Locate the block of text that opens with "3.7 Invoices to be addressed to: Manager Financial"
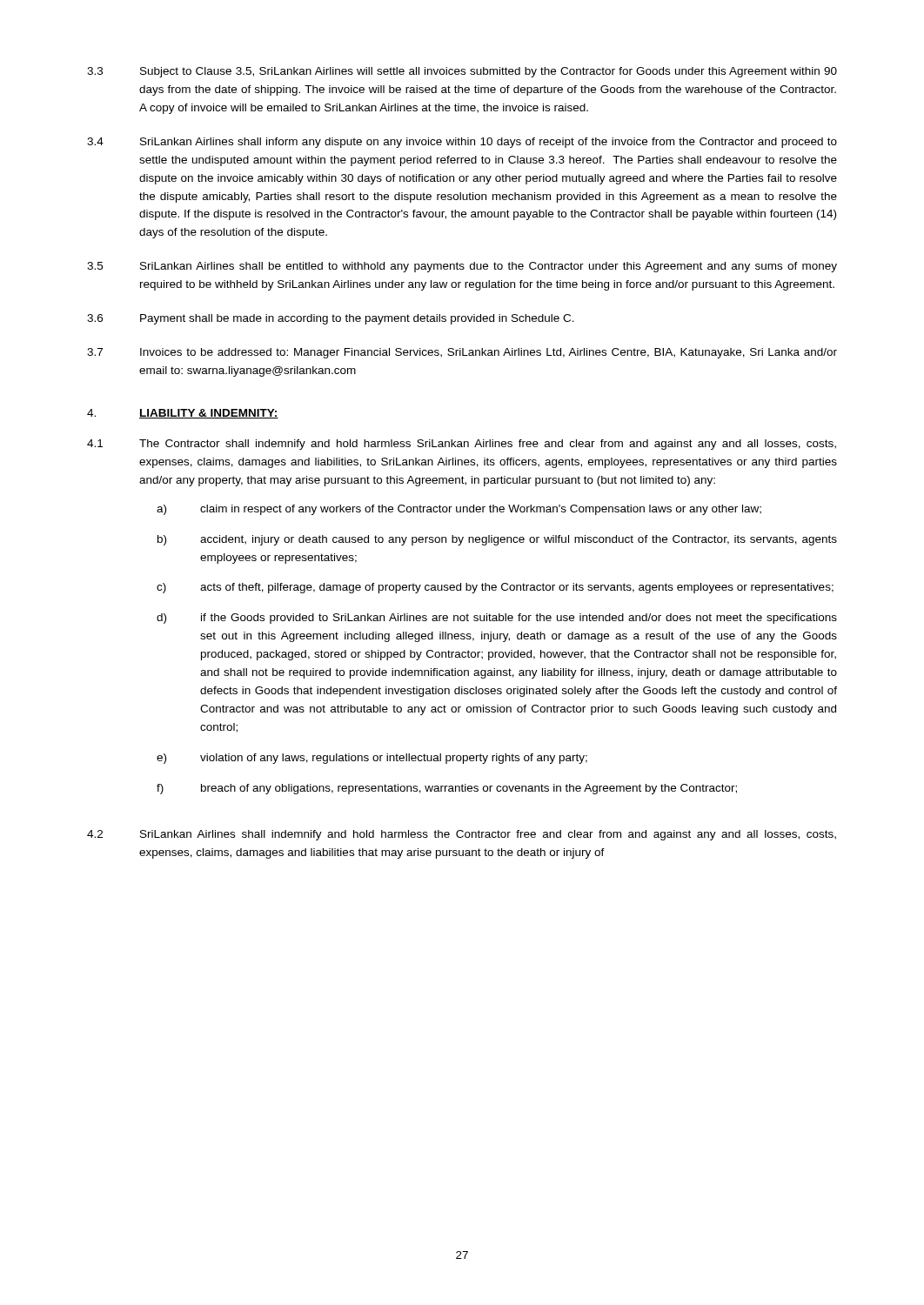924x1305 pixels. pyautogui.click(x=462, y=362)
